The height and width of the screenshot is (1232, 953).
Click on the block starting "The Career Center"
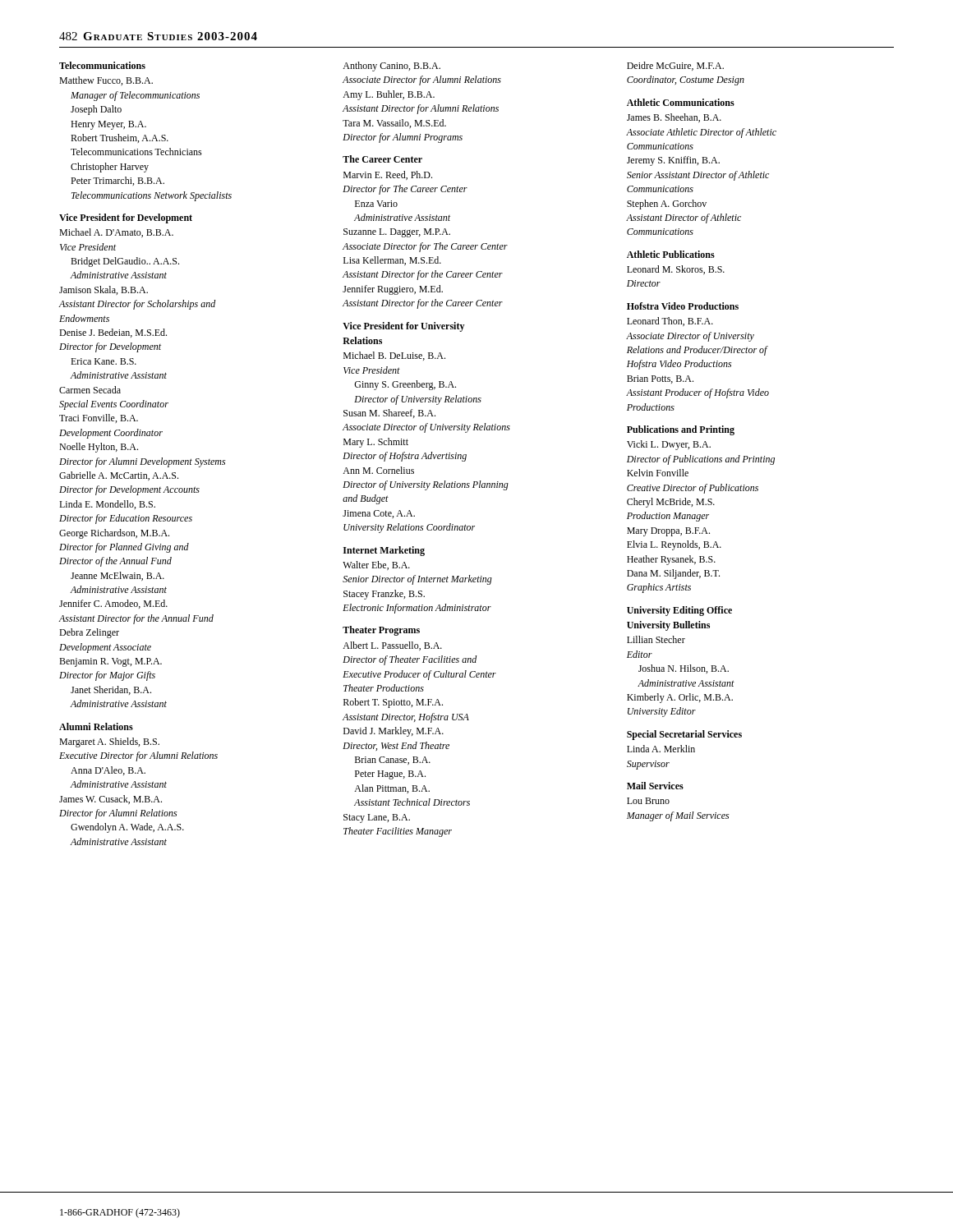point(382,159)
